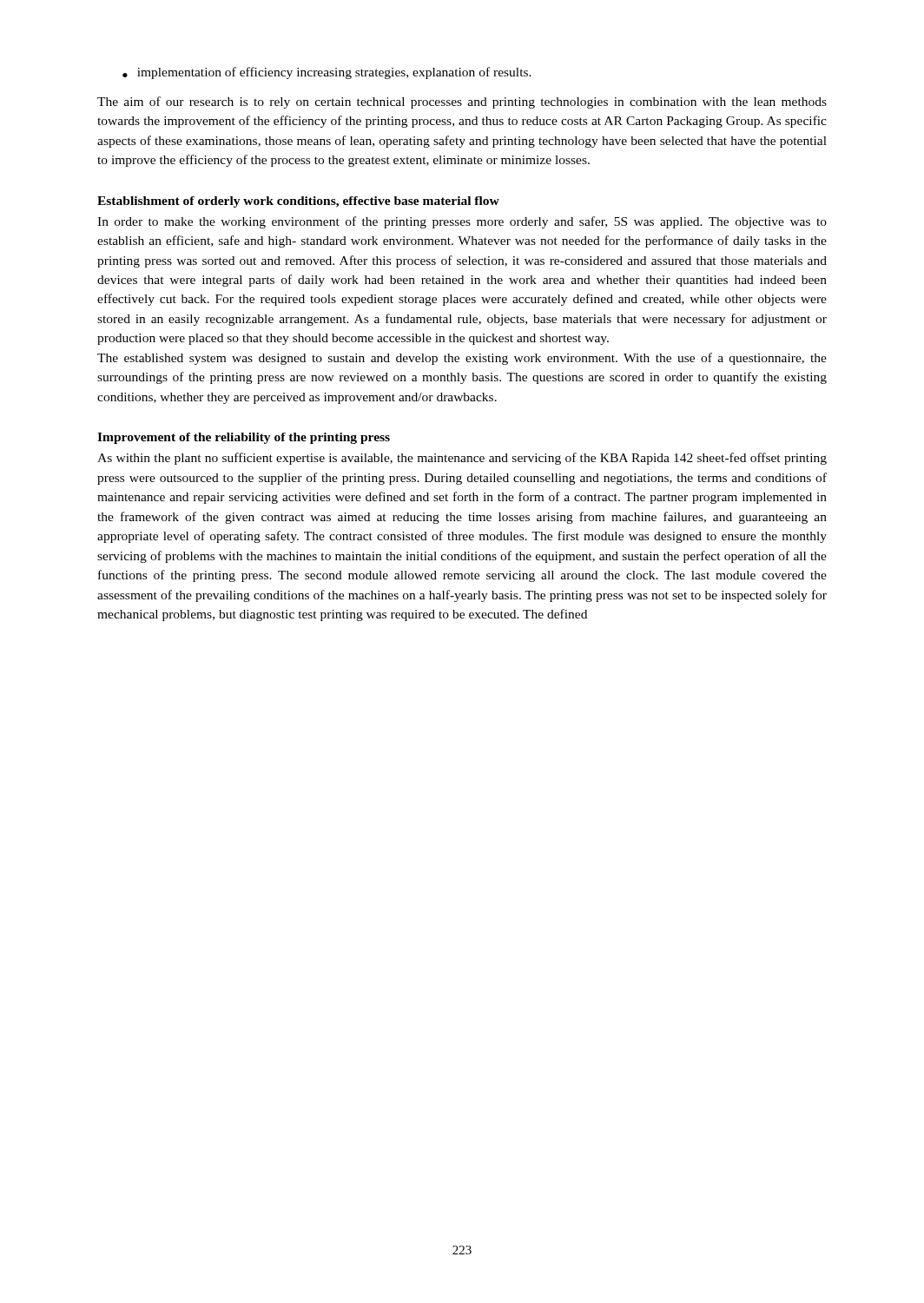Click the section header that begins "Establishment of orderly work conditions,"
924x1303 pixels.
click(x=298, y=200)
